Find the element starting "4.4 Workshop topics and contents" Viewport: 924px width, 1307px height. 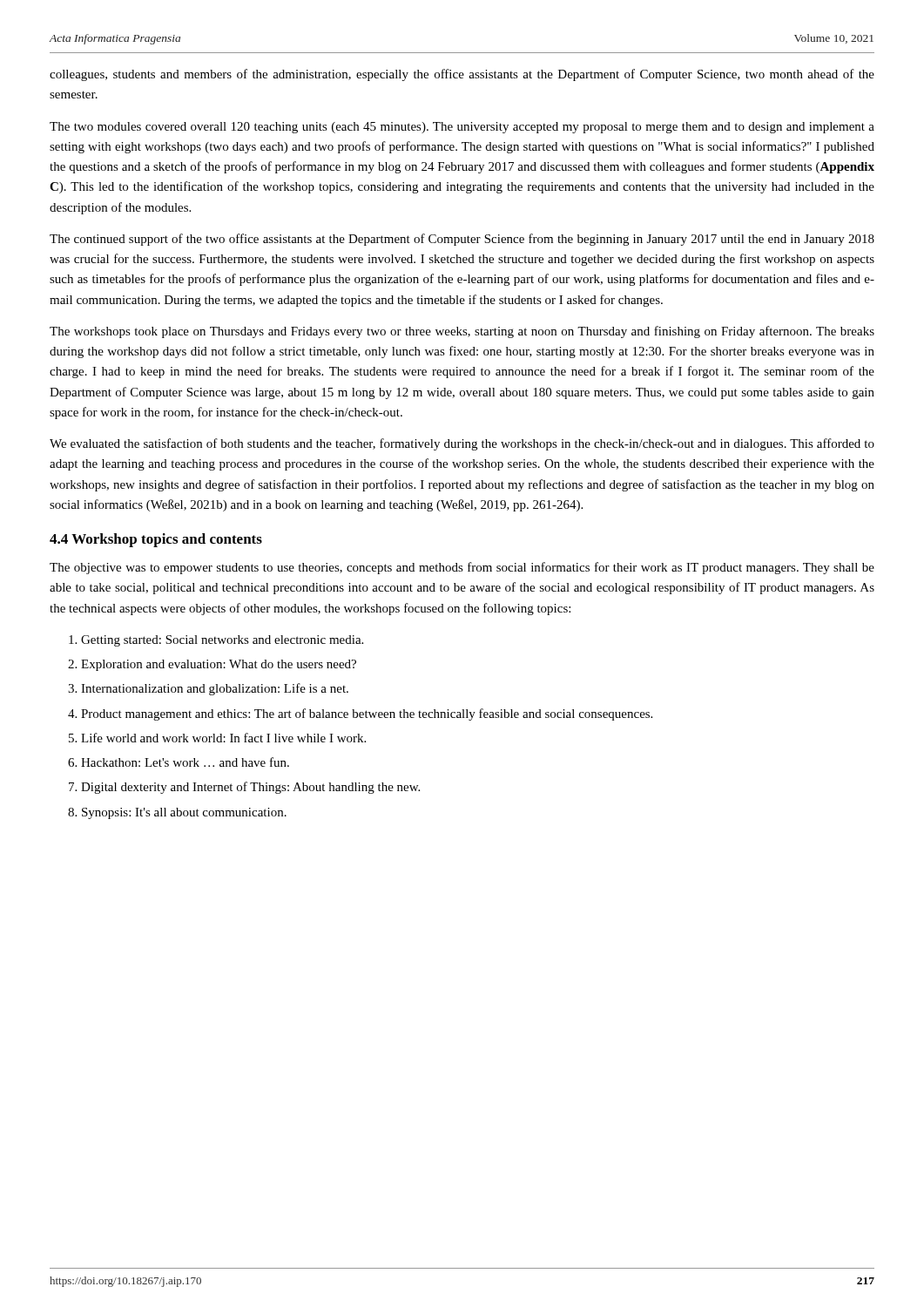click(x=156, y=539)
